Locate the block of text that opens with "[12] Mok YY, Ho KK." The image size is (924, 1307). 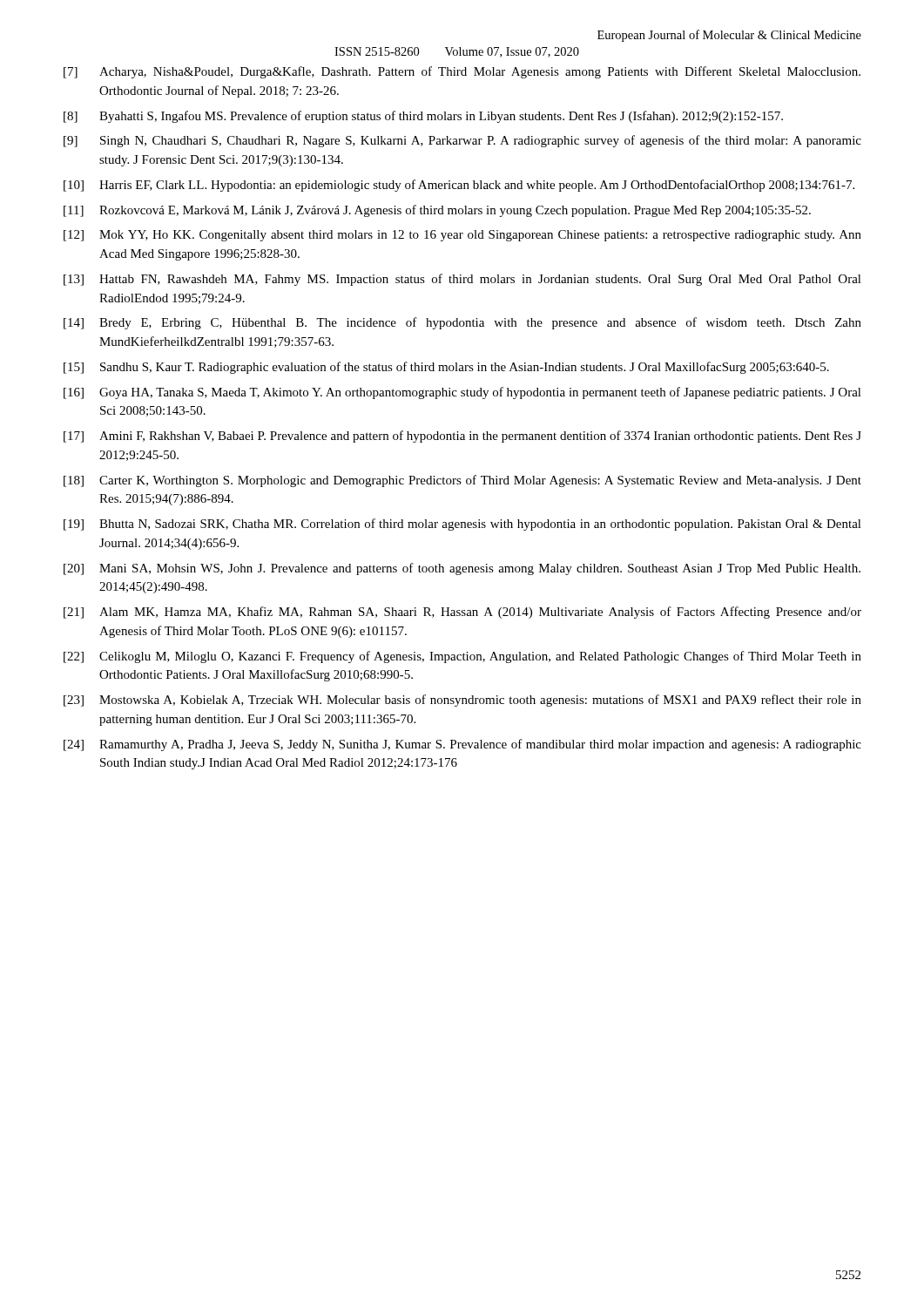(x=462, y=245)
